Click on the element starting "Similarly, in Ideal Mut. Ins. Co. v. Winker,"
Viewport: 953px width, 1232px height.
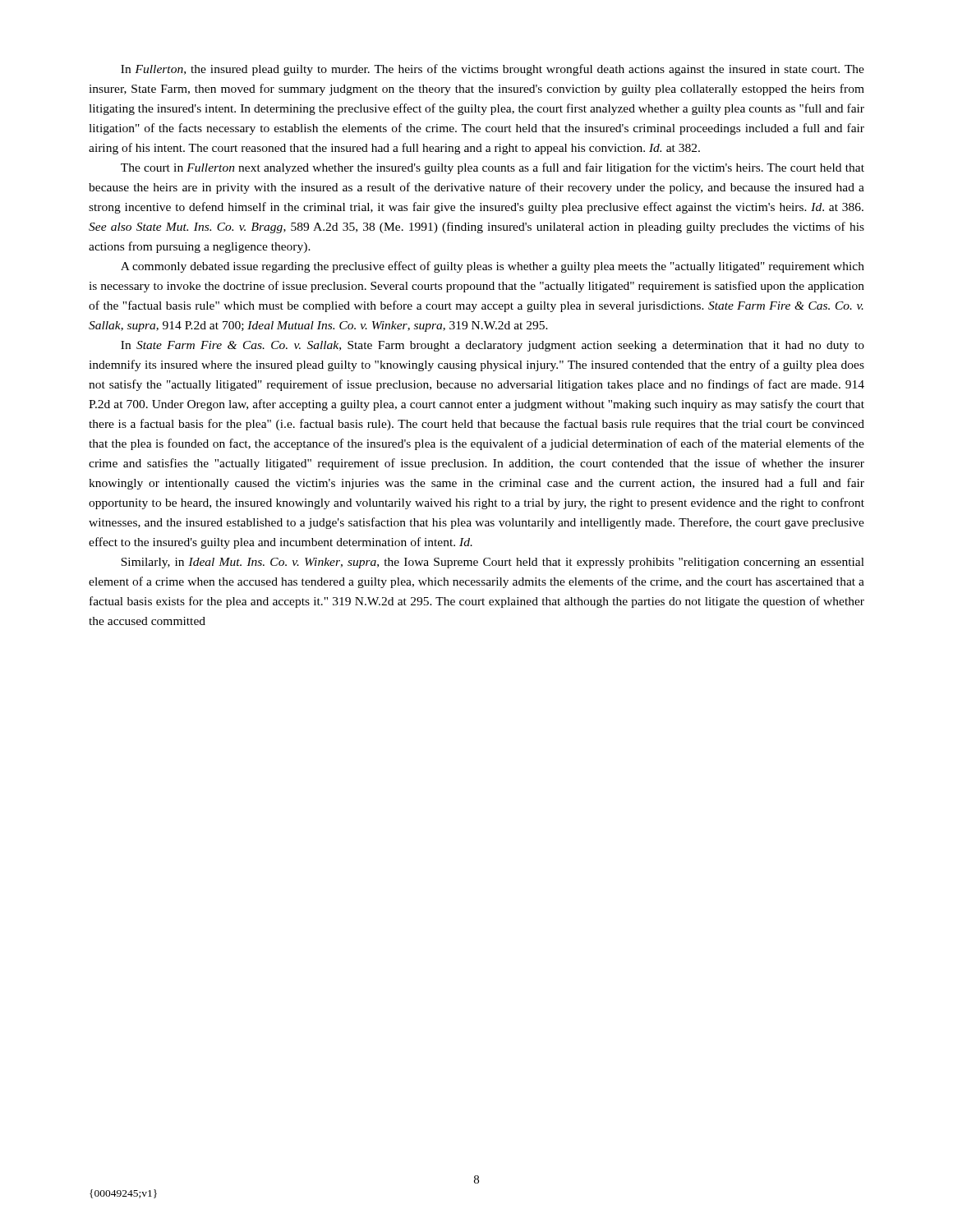click(476, 592)
